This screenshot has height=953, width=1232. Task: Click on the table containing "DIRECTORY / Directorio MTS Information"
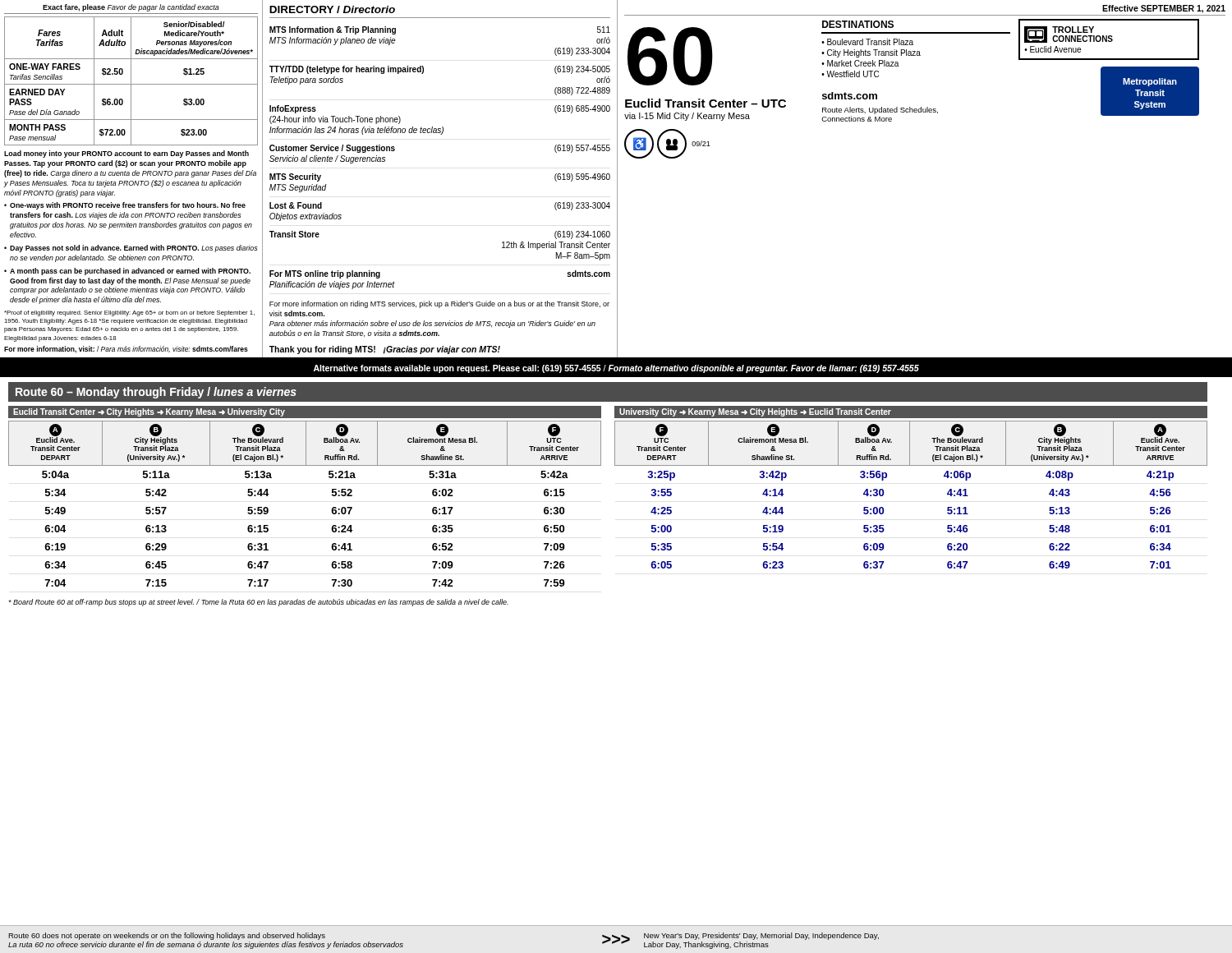(x=440, y=178)
